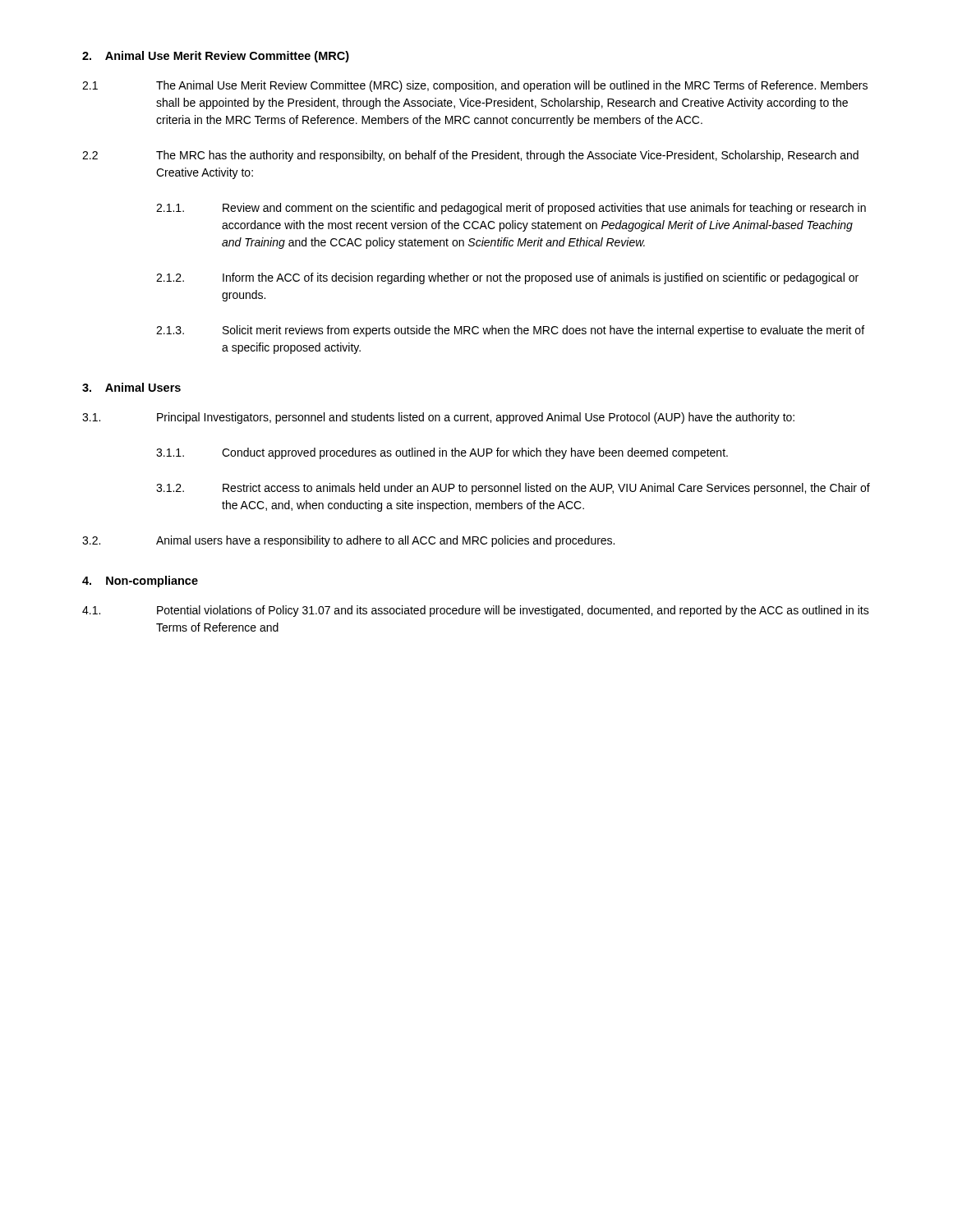Point to the block beginning "3.1.1. Conduct approved procedures as outlined in the"
The image size is (953, 1232).
[476, 453]
